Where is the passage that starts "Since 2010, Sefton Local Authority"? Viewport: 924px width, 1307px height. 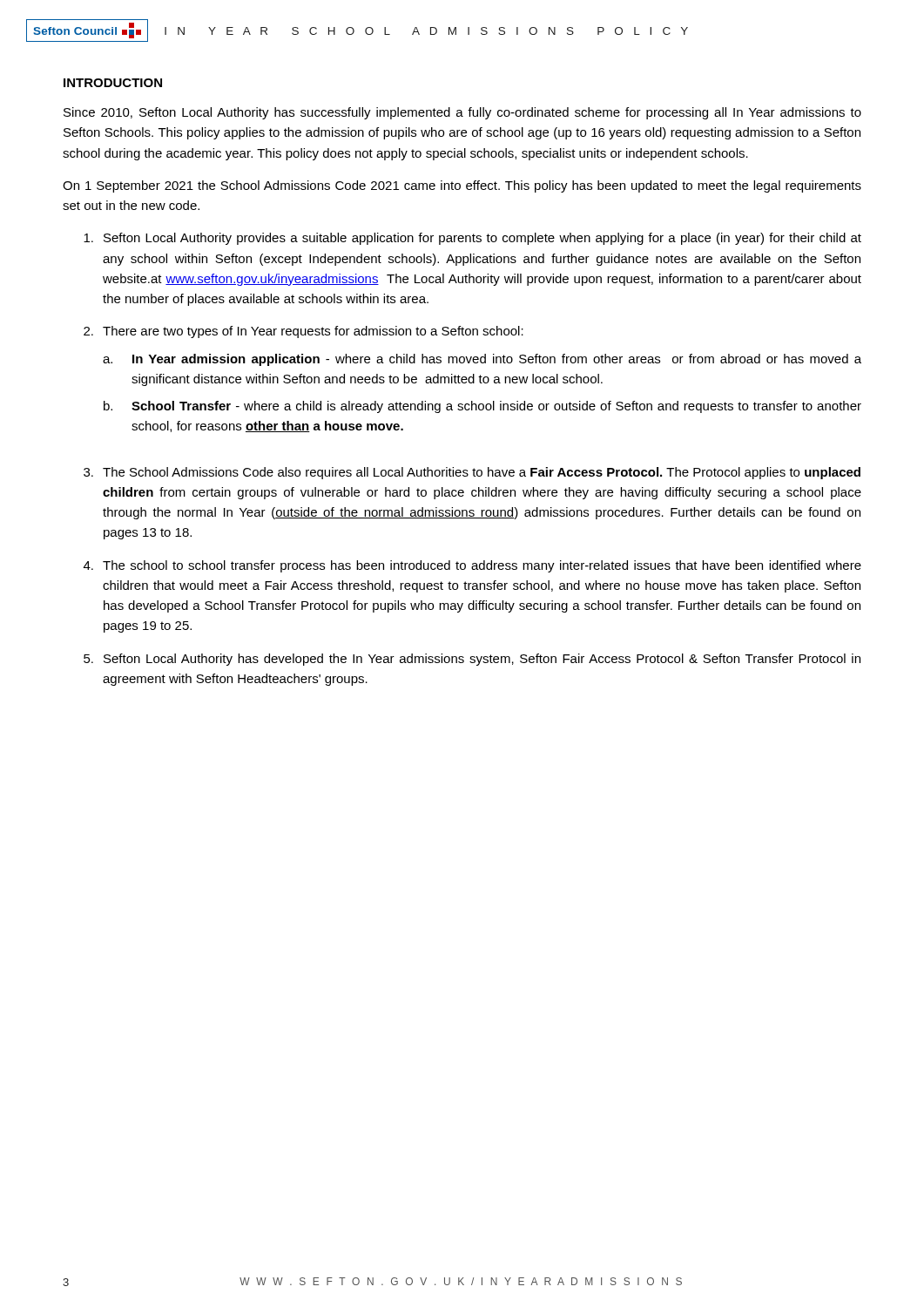click(462, 132)
